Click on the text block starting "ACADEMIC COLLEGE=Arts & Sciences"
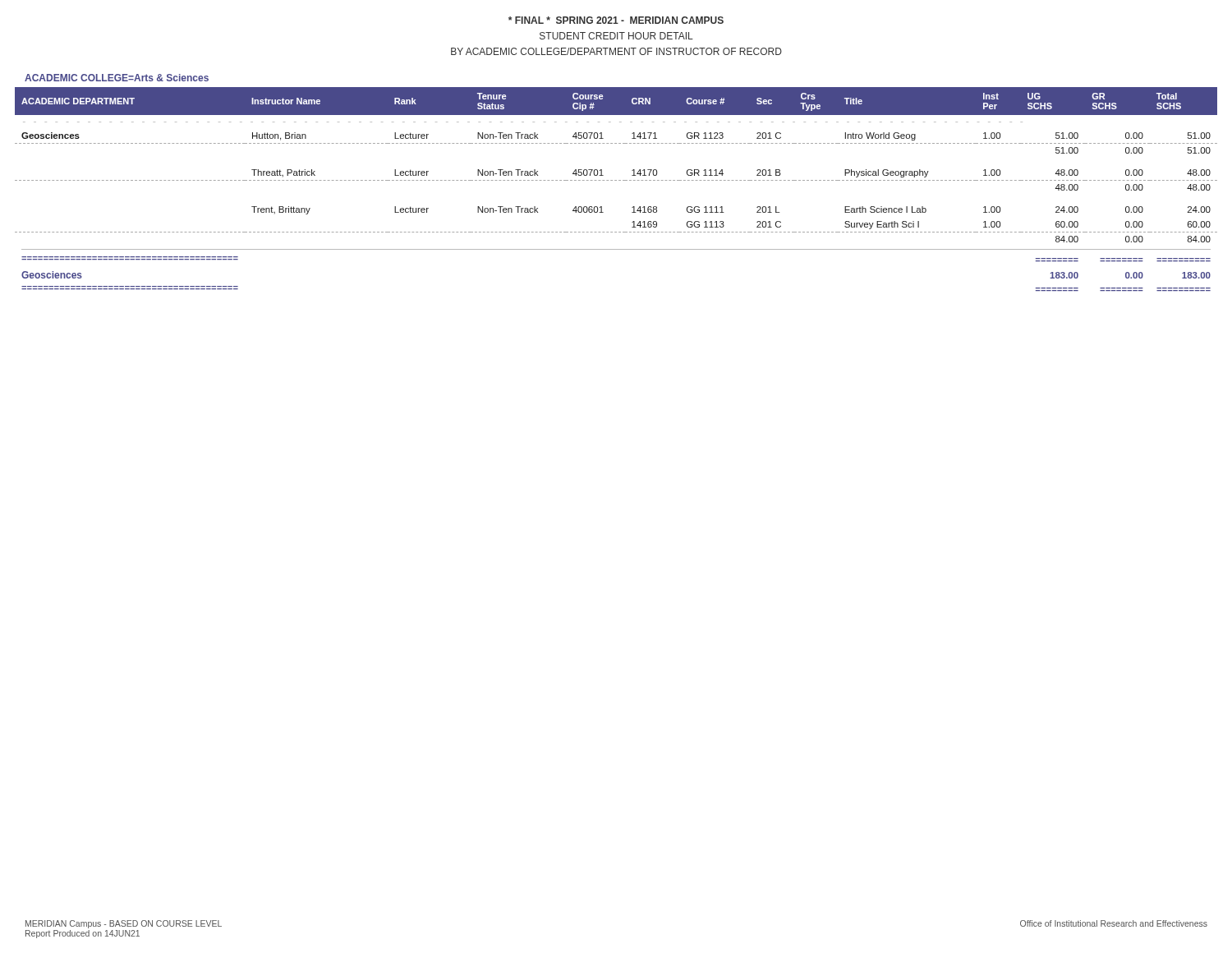Viewport: 1232px width, 953px height. coord(117,78)
